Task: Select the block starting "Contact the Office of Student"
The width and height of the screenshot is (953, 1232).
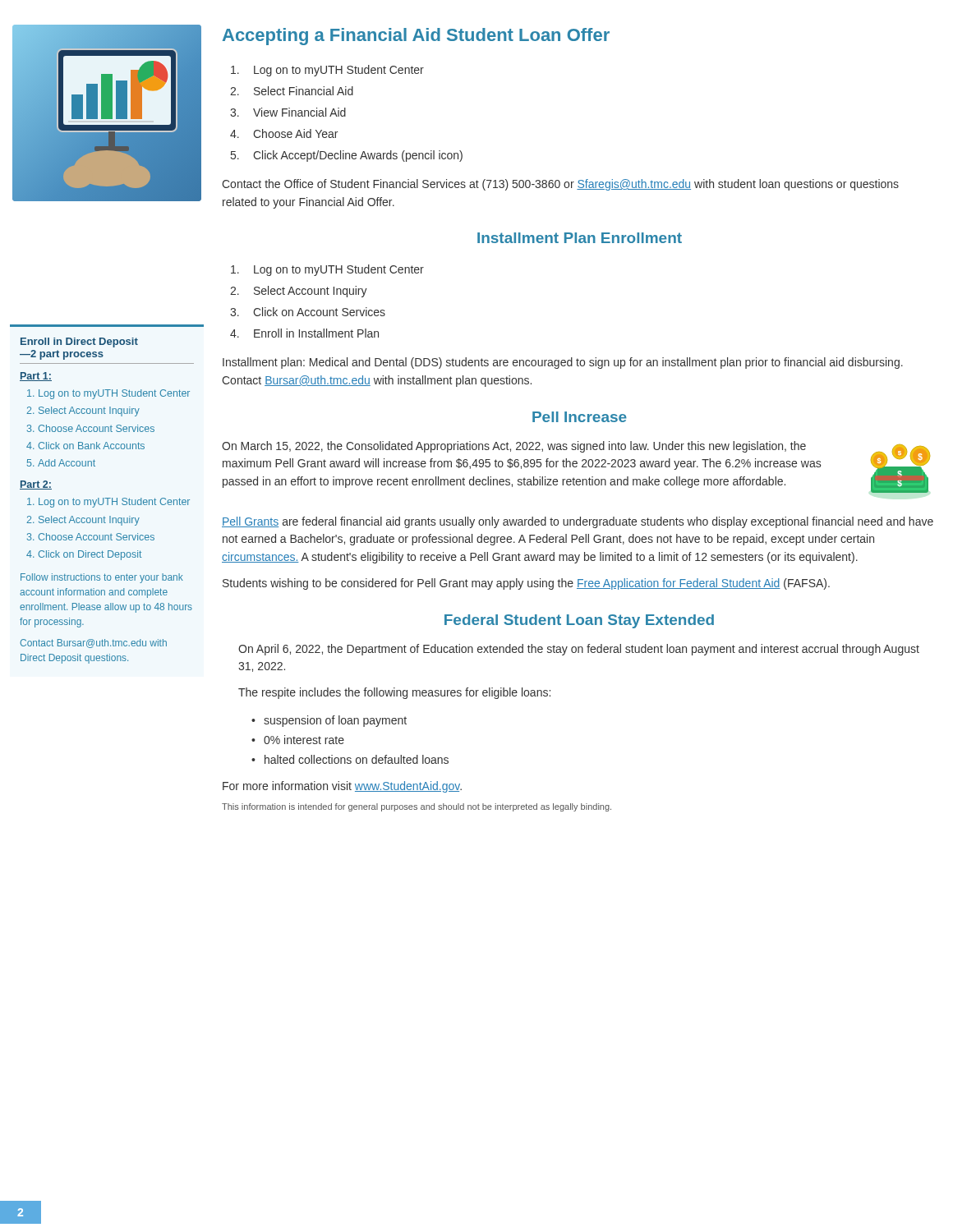Action: pos(560,193)
